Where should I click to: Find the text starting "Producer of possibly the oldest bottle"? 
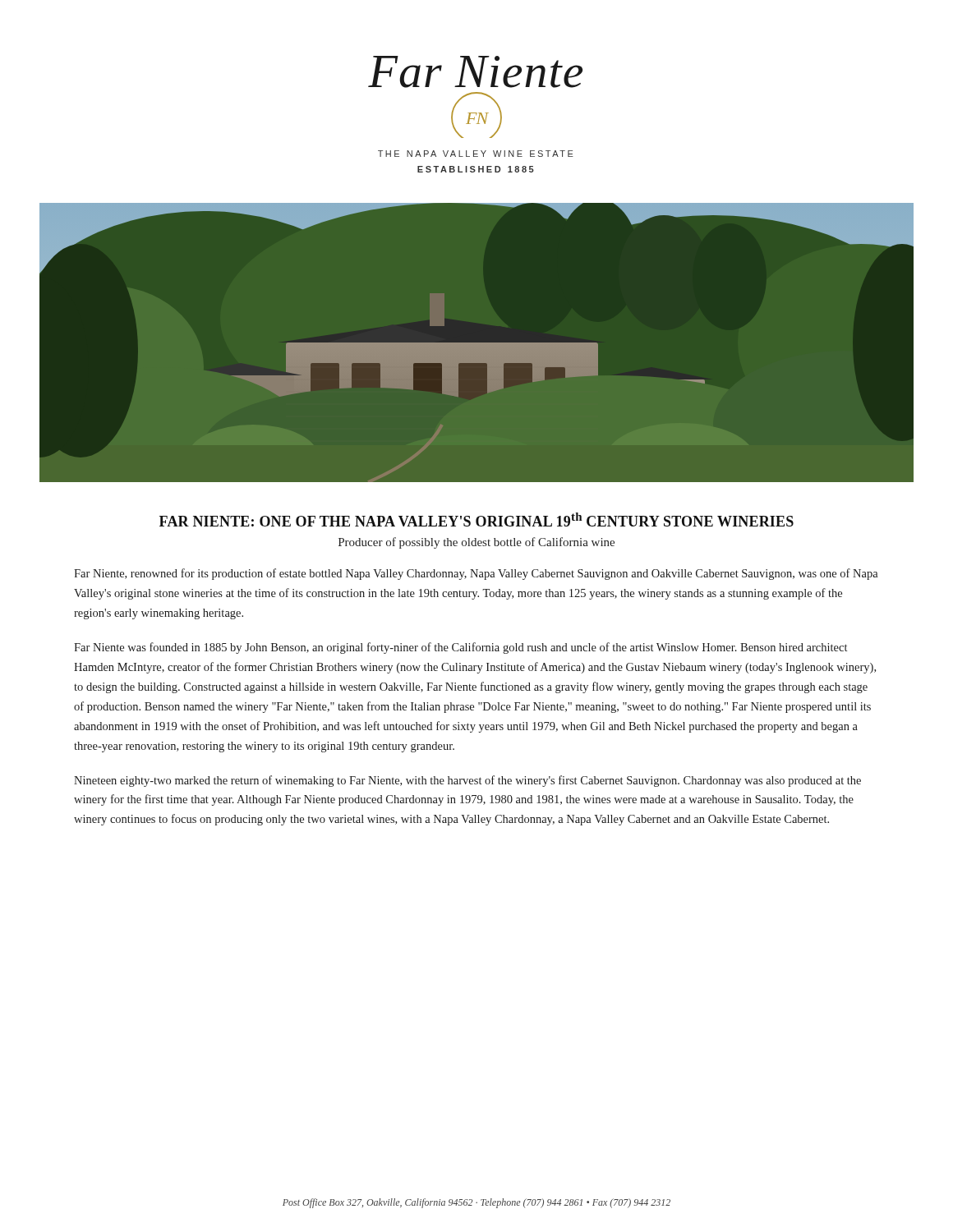pos(476,542)
